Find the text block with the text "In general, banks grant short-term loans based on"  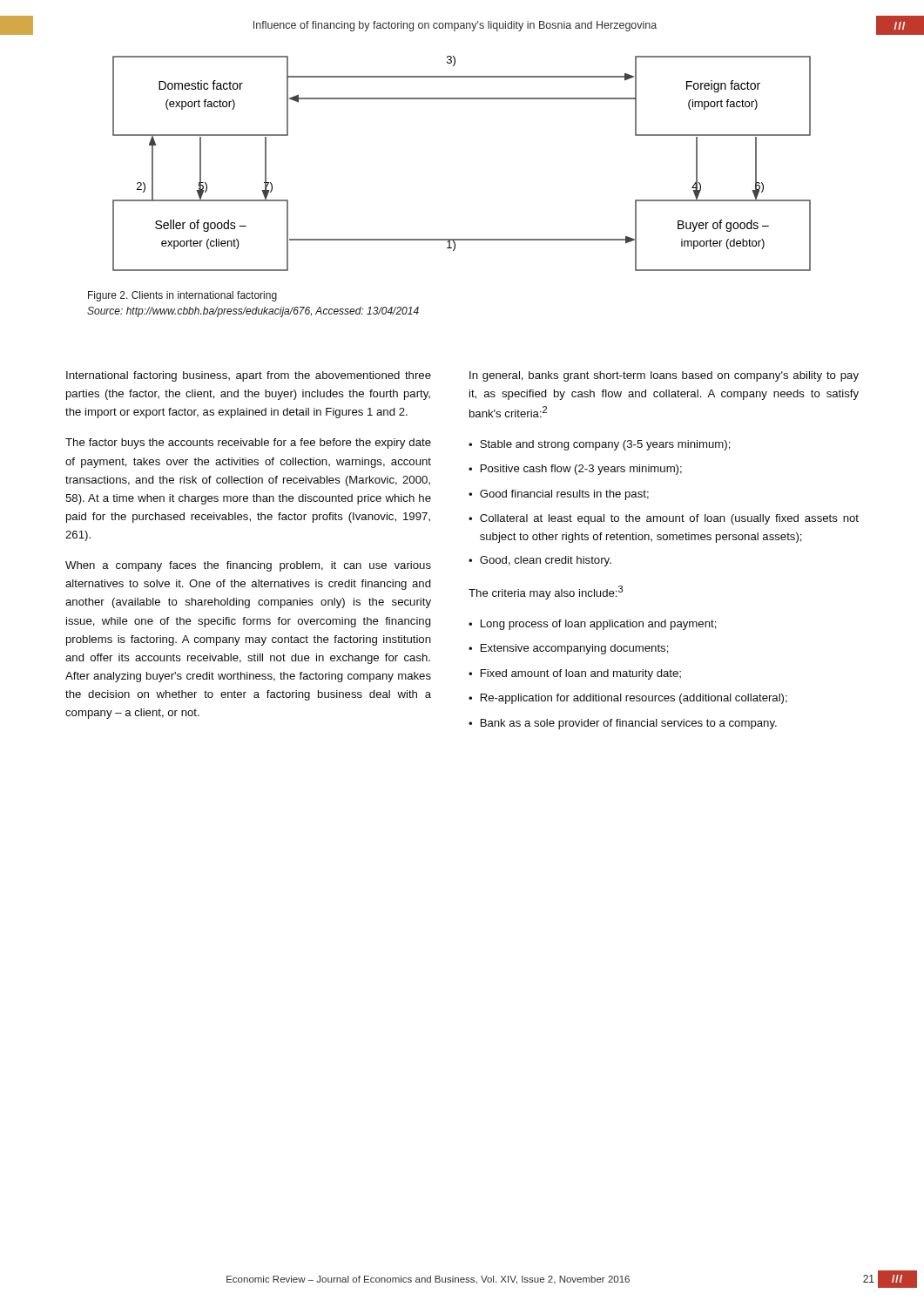pyautogui.click(x=664, y=395)
